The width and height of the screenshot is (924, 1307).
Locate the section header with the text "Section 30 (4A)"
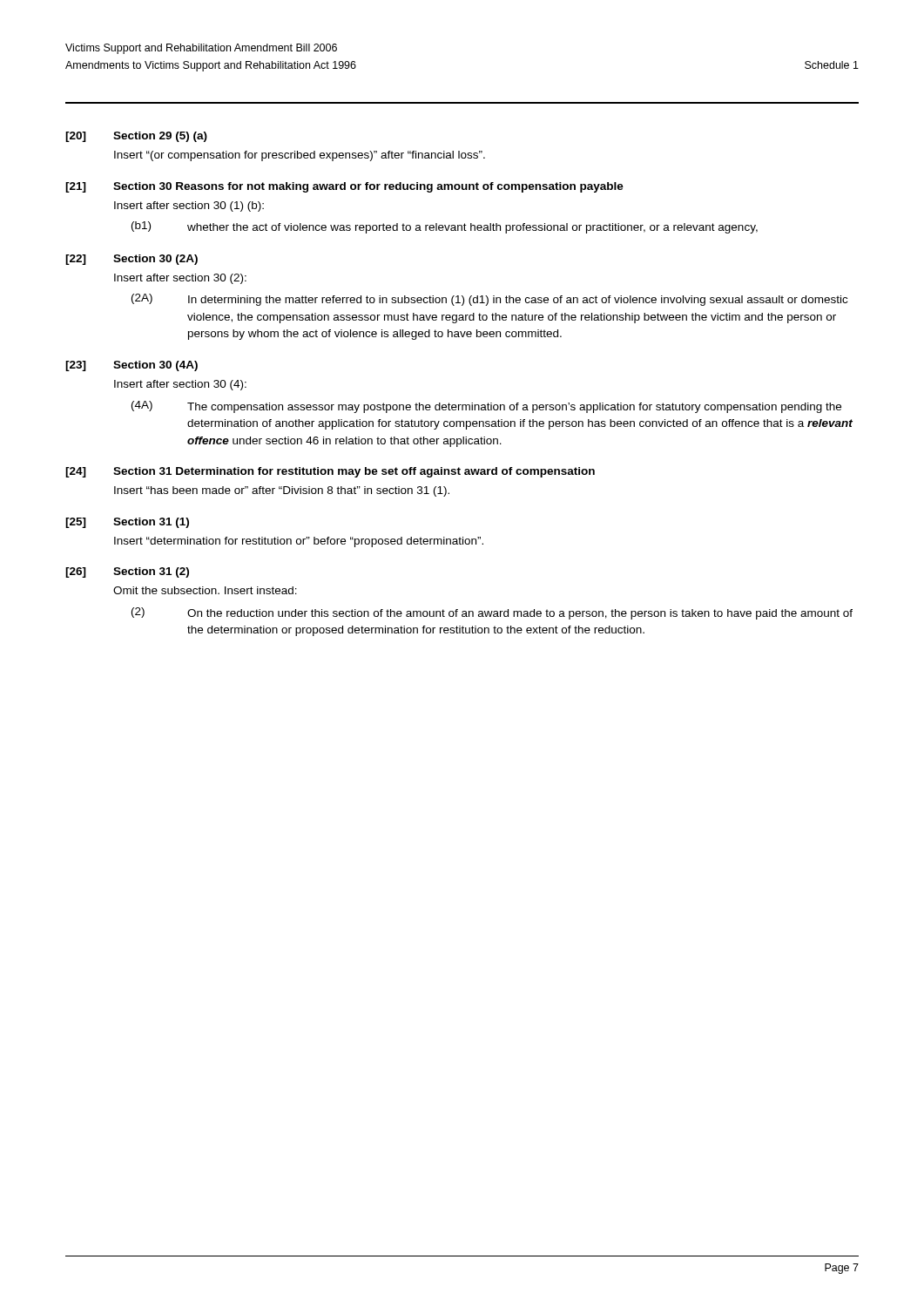pos(156,365)
